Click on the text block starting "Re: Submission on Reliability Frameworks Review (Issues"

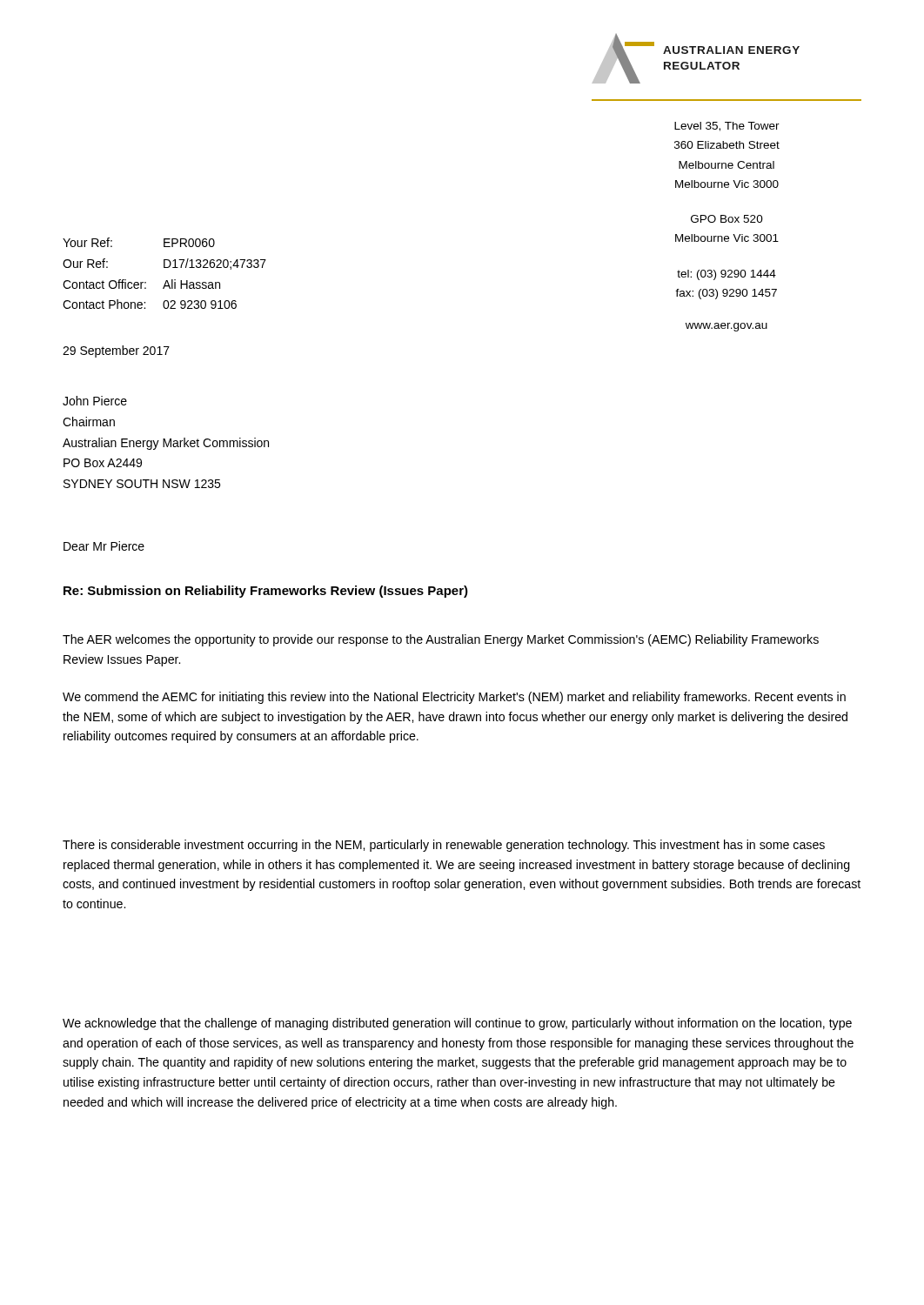[265, 590]
